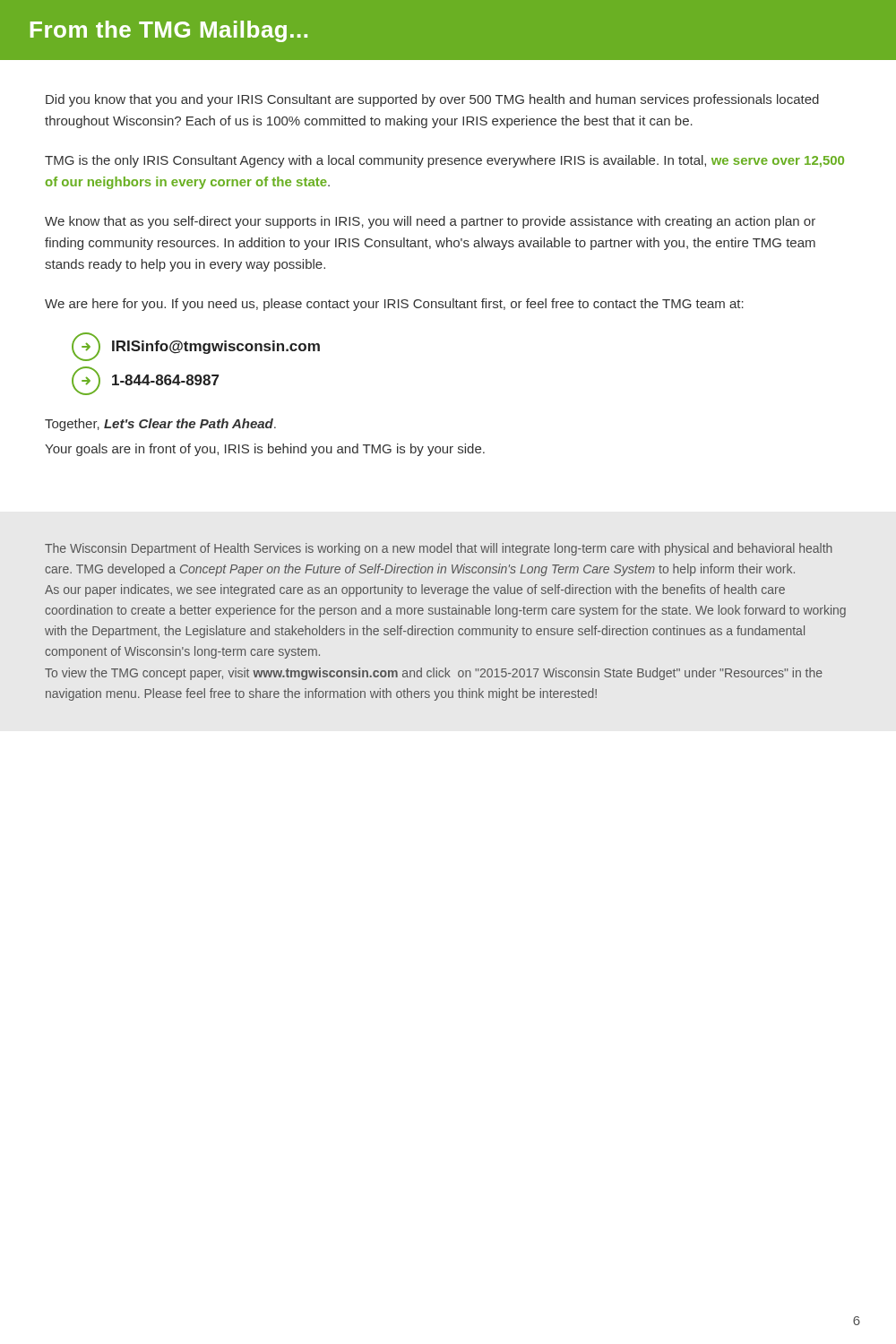Select the region starting "As our paper indicates, we see"
The image size is (896, 1344).
pyautogui.click(x=448, y=621)
